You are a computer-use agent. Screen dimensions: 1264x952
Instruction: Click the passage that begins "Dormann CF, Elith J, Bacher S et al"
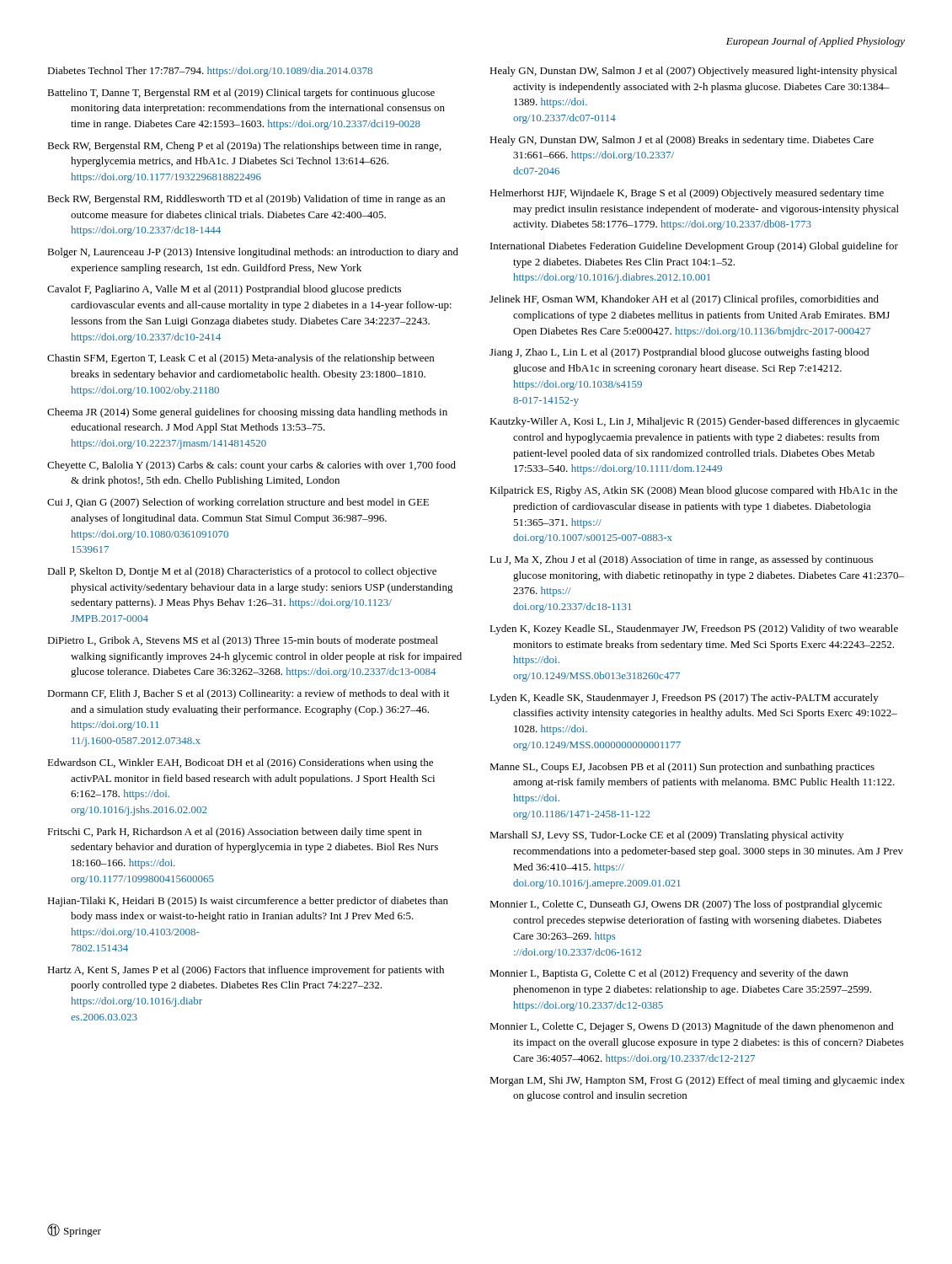tap(248, 717)
